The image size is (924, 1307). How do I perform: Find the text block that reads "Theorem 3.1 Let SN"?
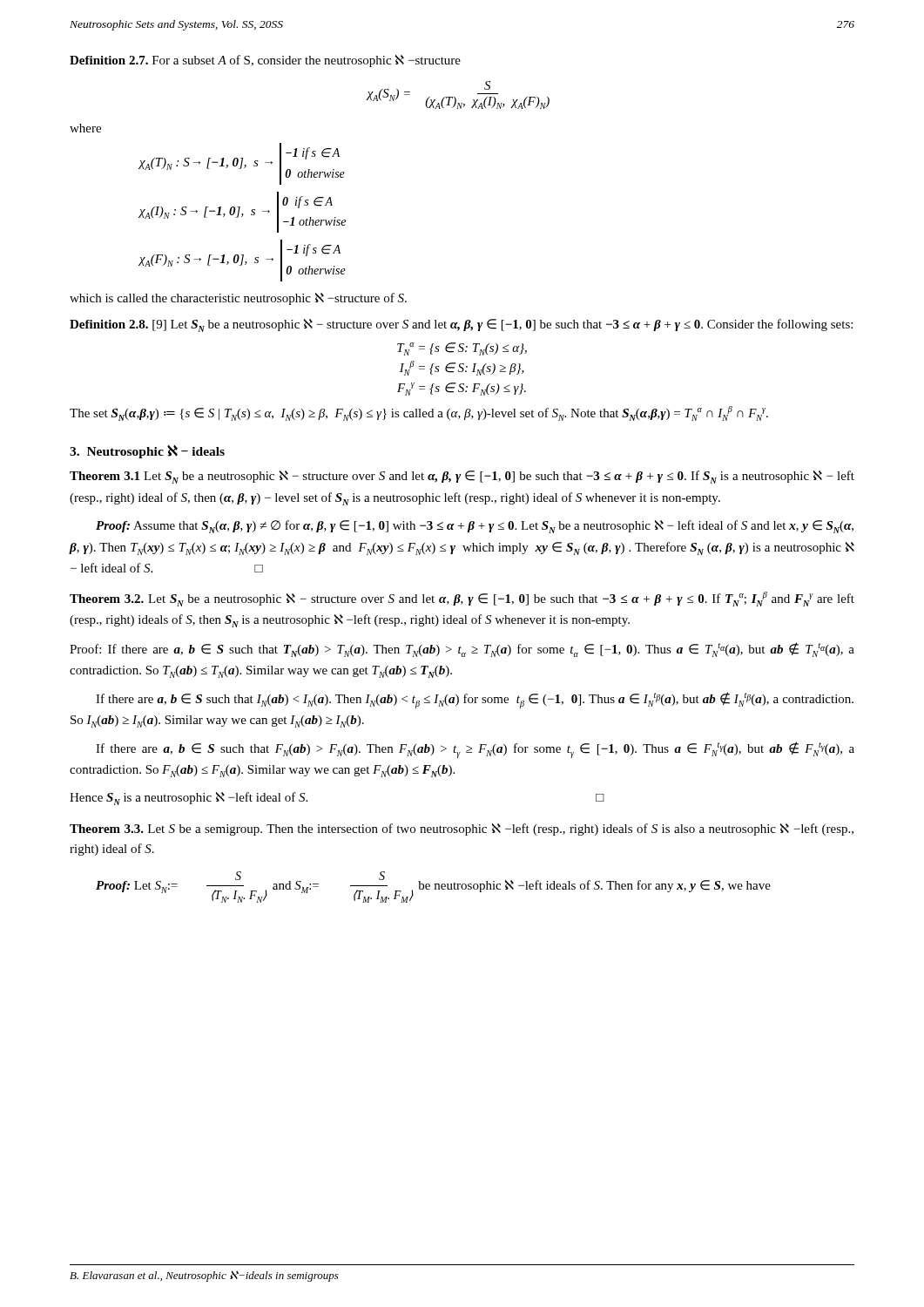[462, 488]
